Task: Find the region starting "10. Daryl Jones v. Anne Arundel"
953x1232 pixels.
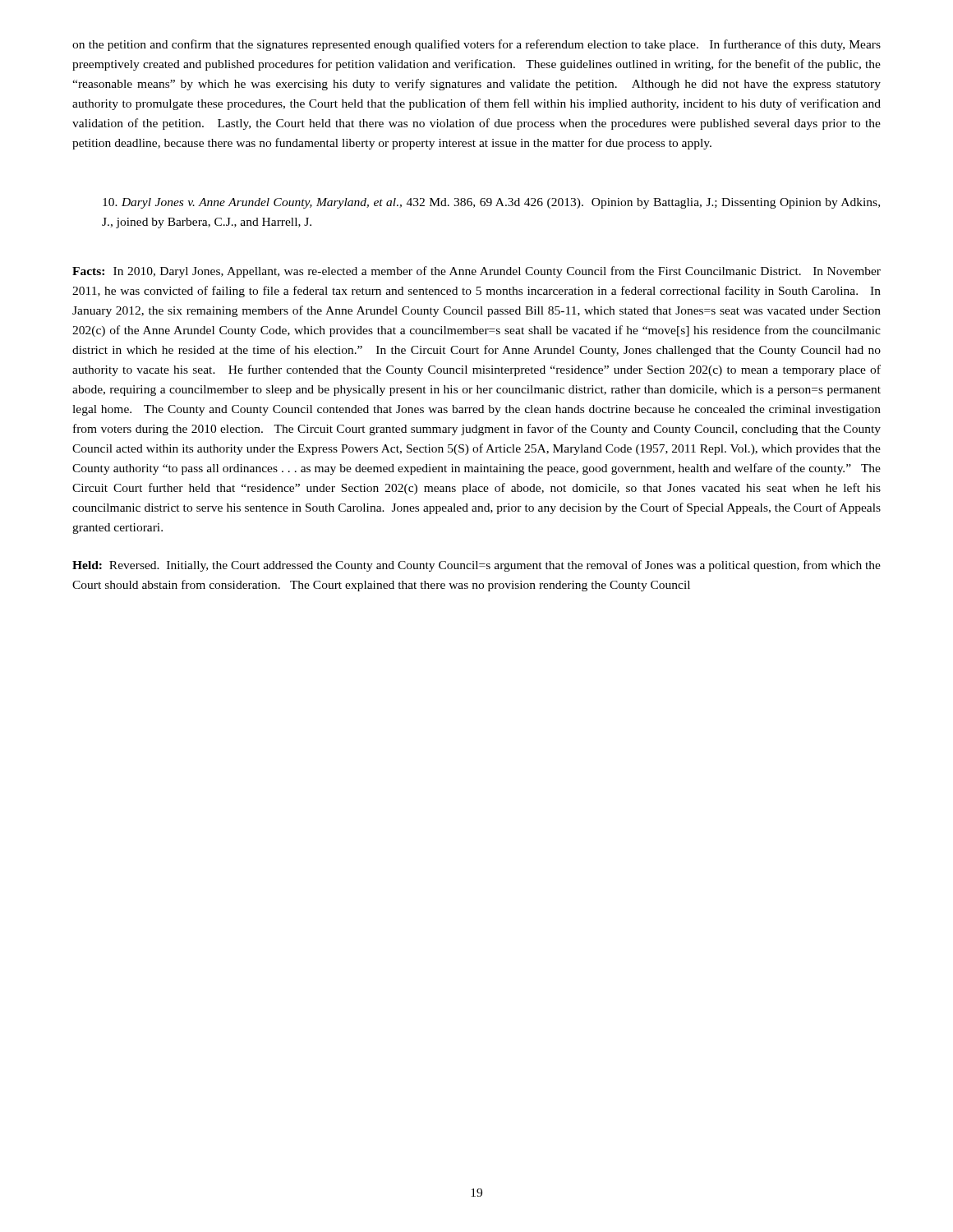Action: click(491, 212)
